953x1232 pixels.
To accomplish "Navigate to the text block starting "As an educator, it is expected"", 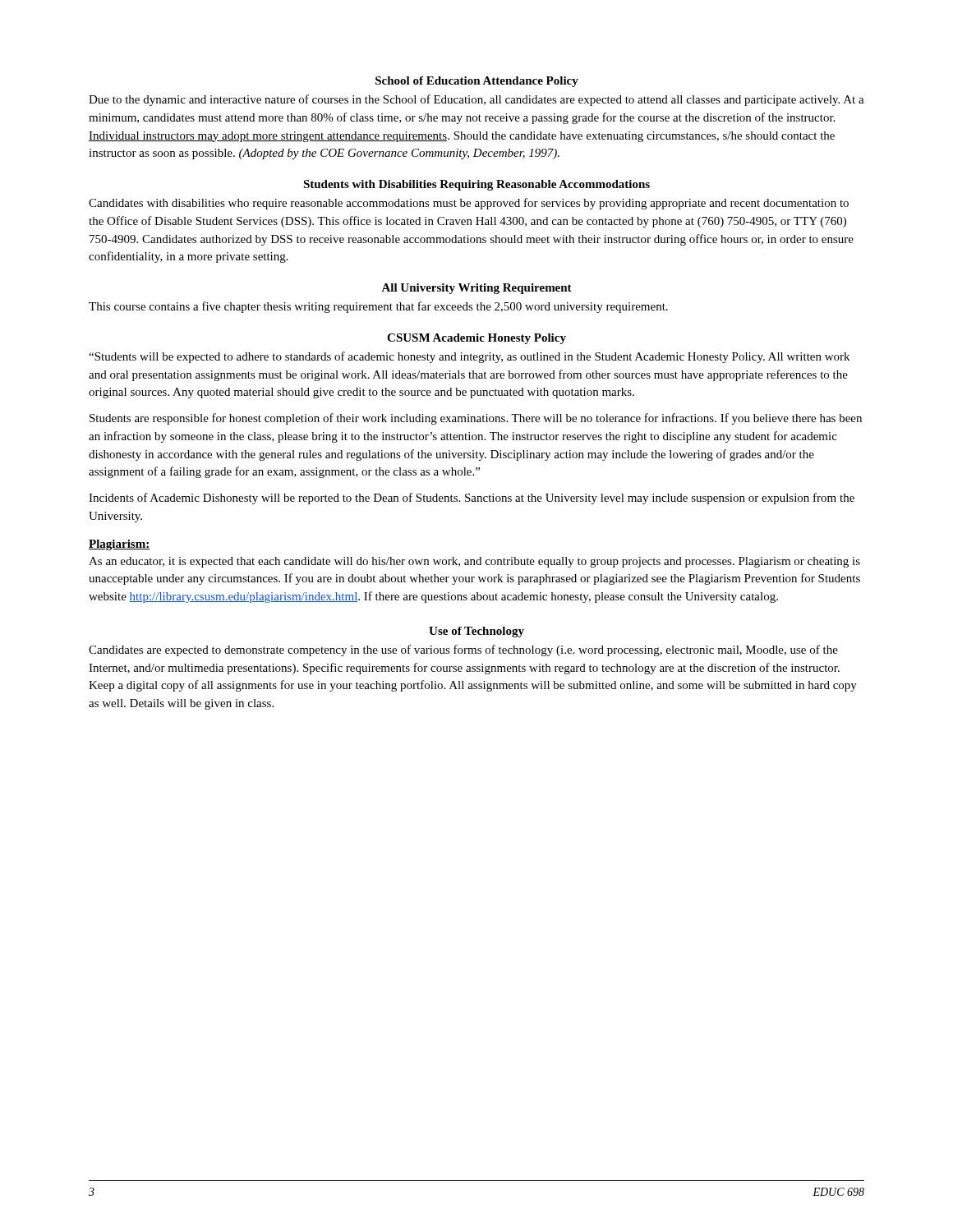I will click(475, 578).
